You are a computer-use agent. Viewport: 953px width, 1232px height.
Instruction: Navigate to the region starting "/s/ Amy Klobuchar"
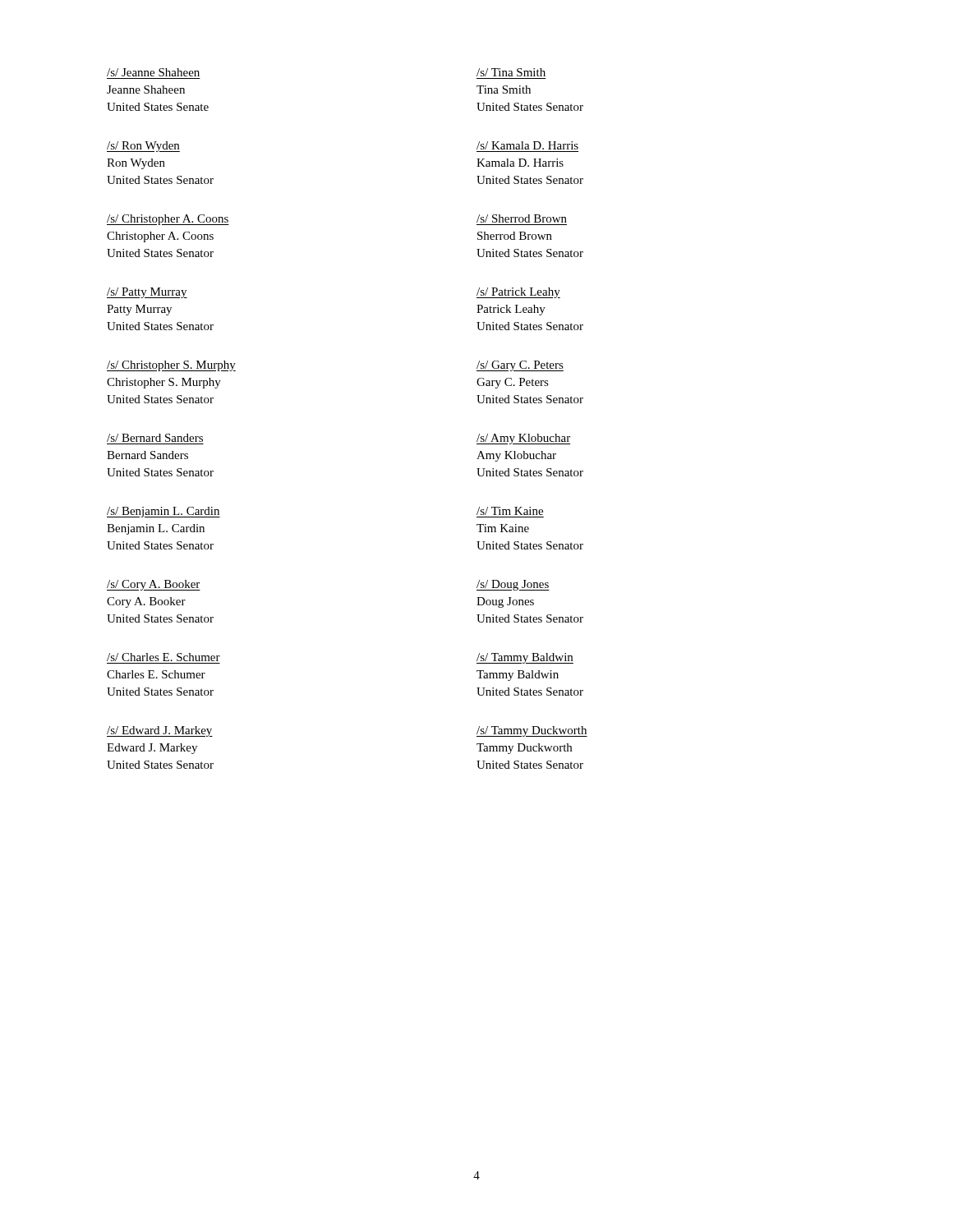pos(523,439)
